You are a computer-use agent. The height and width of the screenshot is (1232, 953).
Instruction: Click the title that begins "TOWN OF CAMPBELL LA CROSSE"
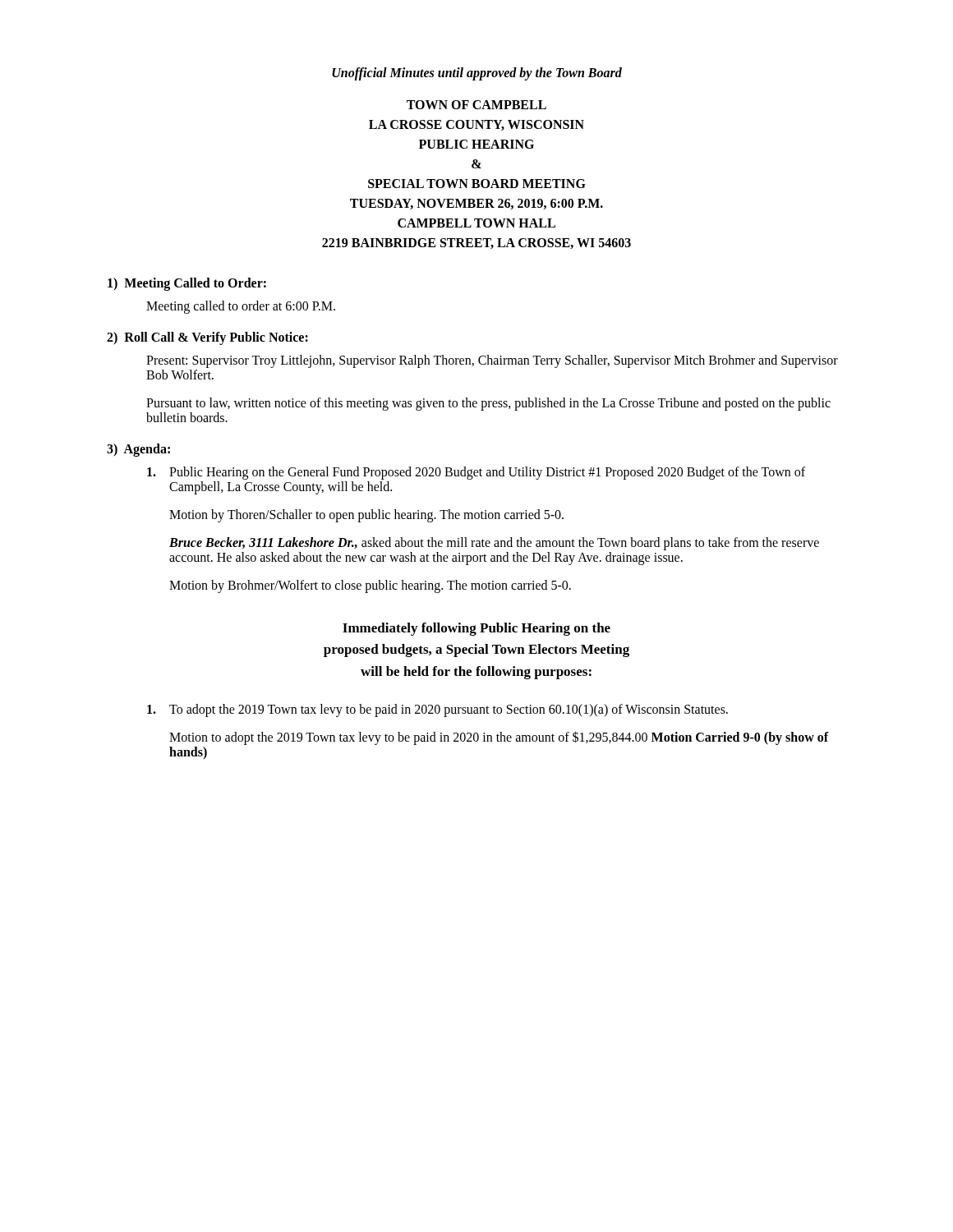point(476,174)
